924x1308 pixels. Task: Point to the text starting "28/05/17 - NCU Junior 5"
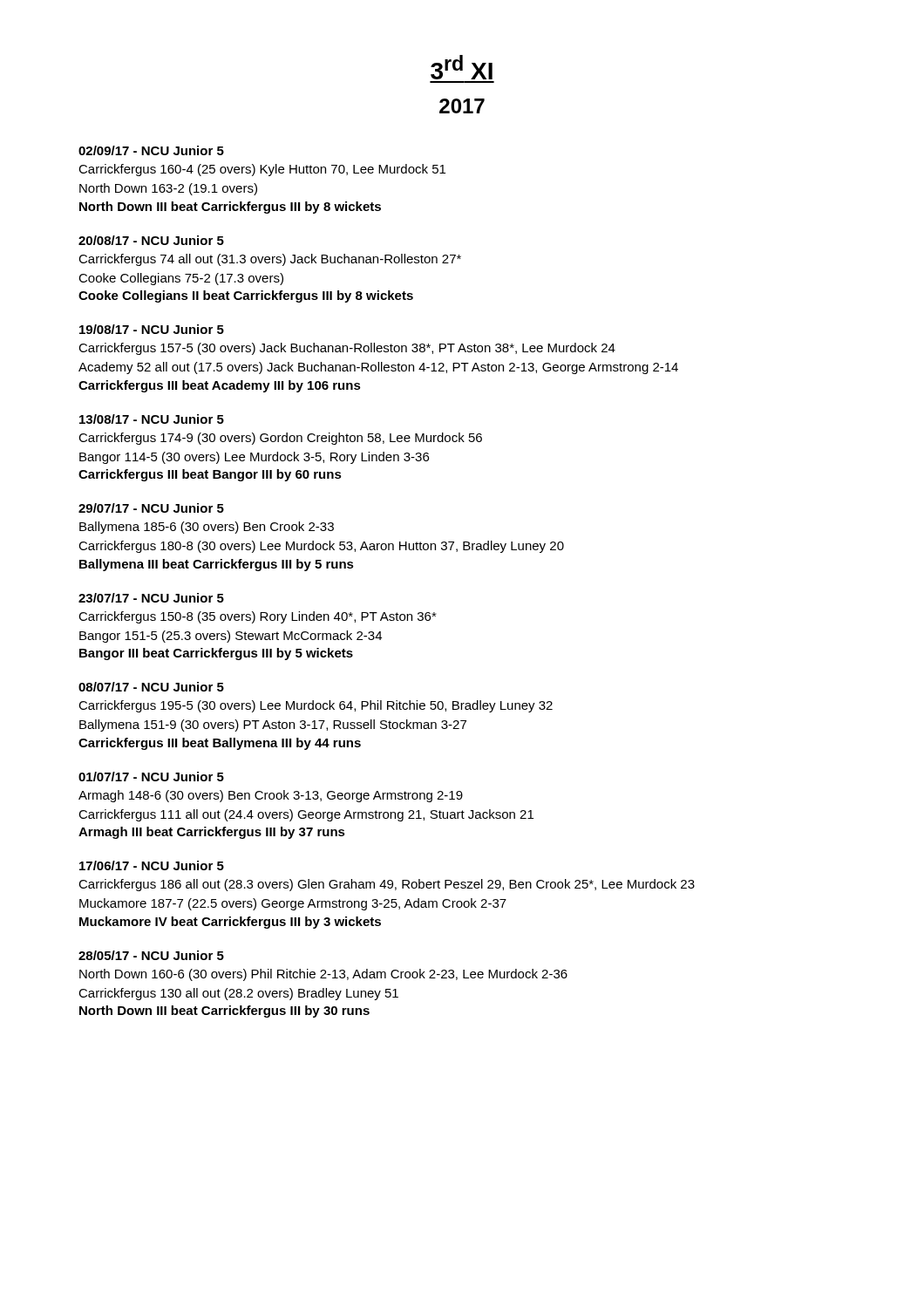pyautogui.click(x=462, y=983)
